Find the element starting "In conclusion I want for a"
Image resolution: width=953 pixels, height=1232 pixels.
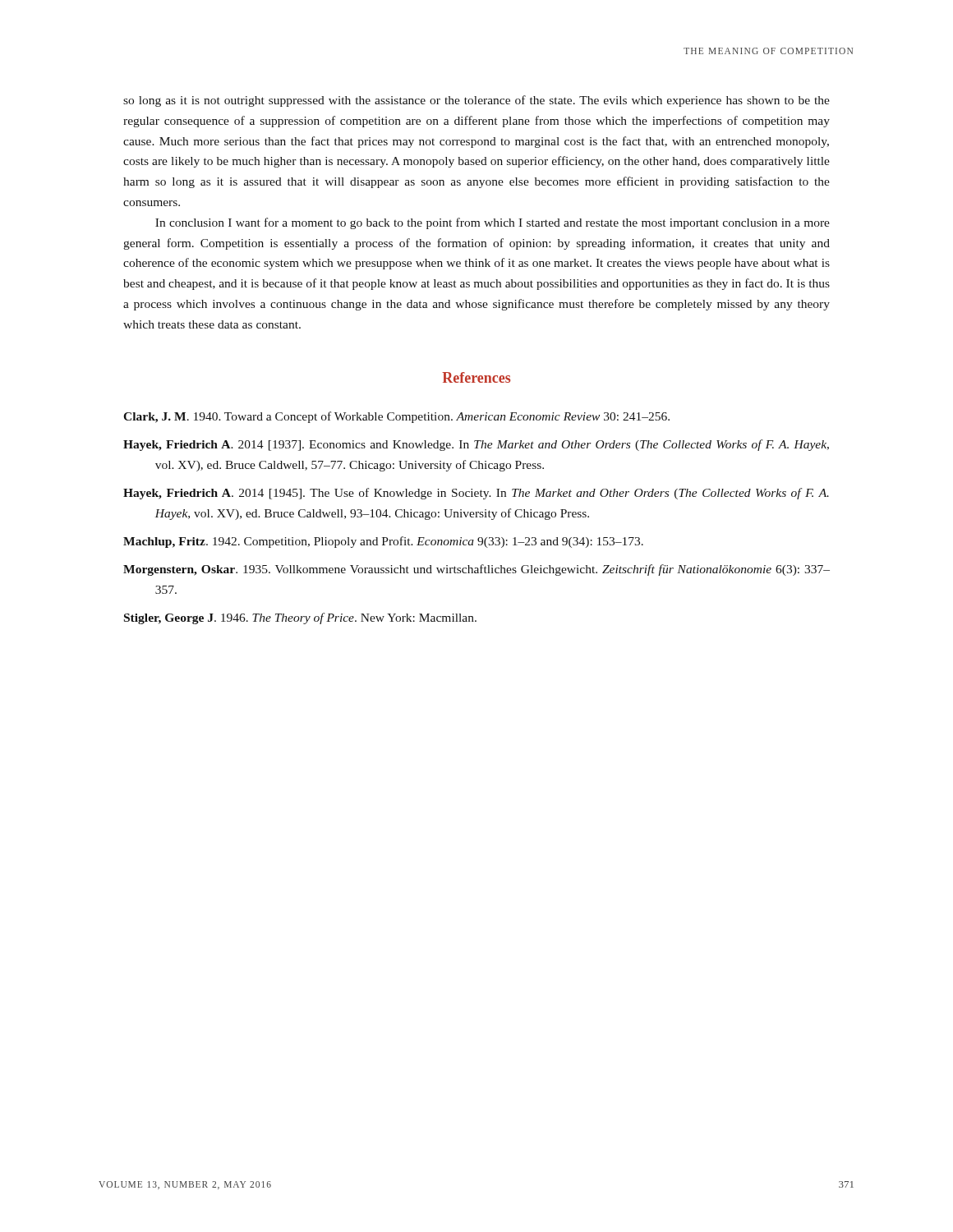coord(476,274)
